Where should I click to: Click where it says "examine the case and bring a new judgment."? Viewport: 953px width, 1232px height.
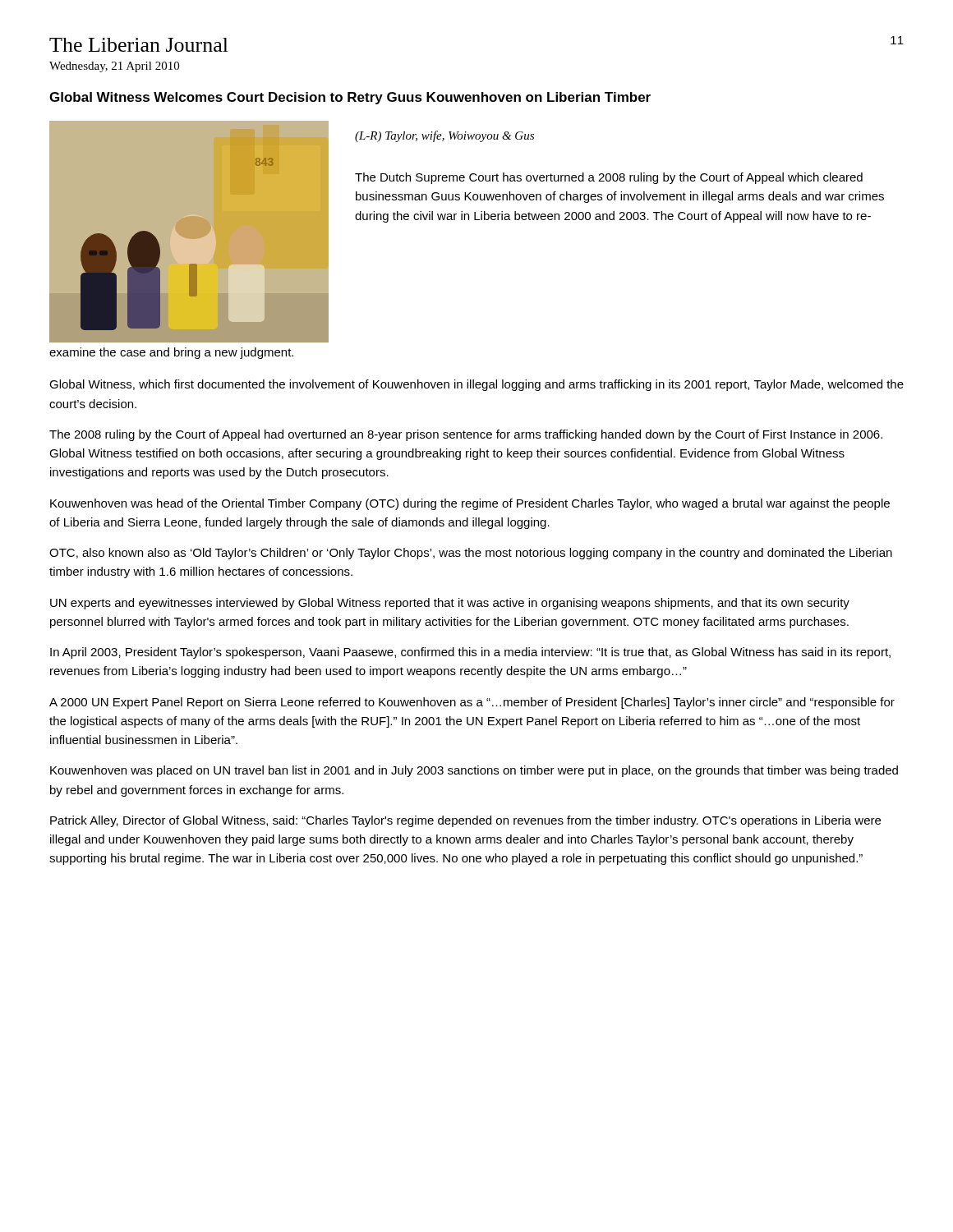[x=172, y=352]
